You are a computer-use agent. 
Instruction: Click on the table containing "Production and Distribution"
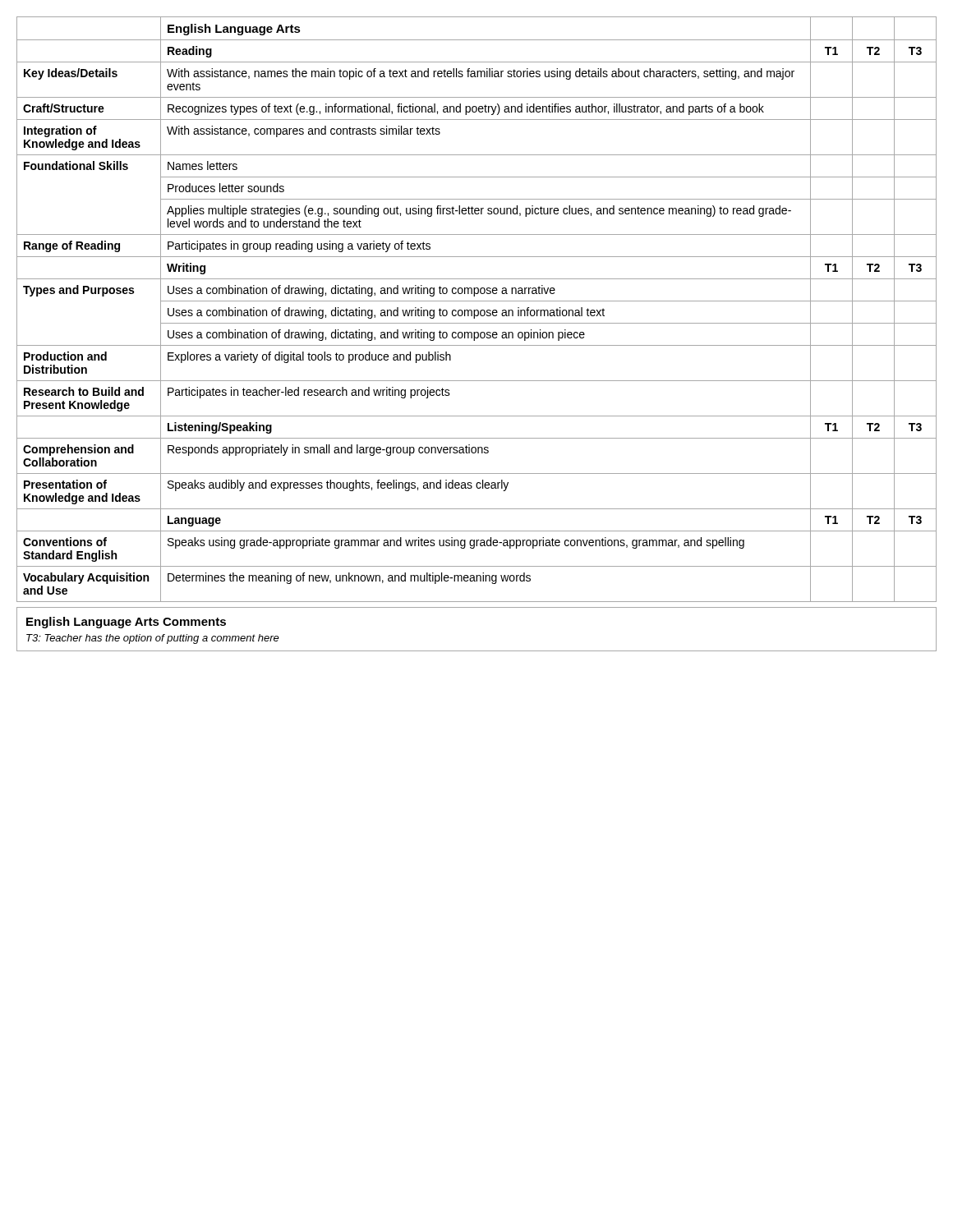click(476, 309)
